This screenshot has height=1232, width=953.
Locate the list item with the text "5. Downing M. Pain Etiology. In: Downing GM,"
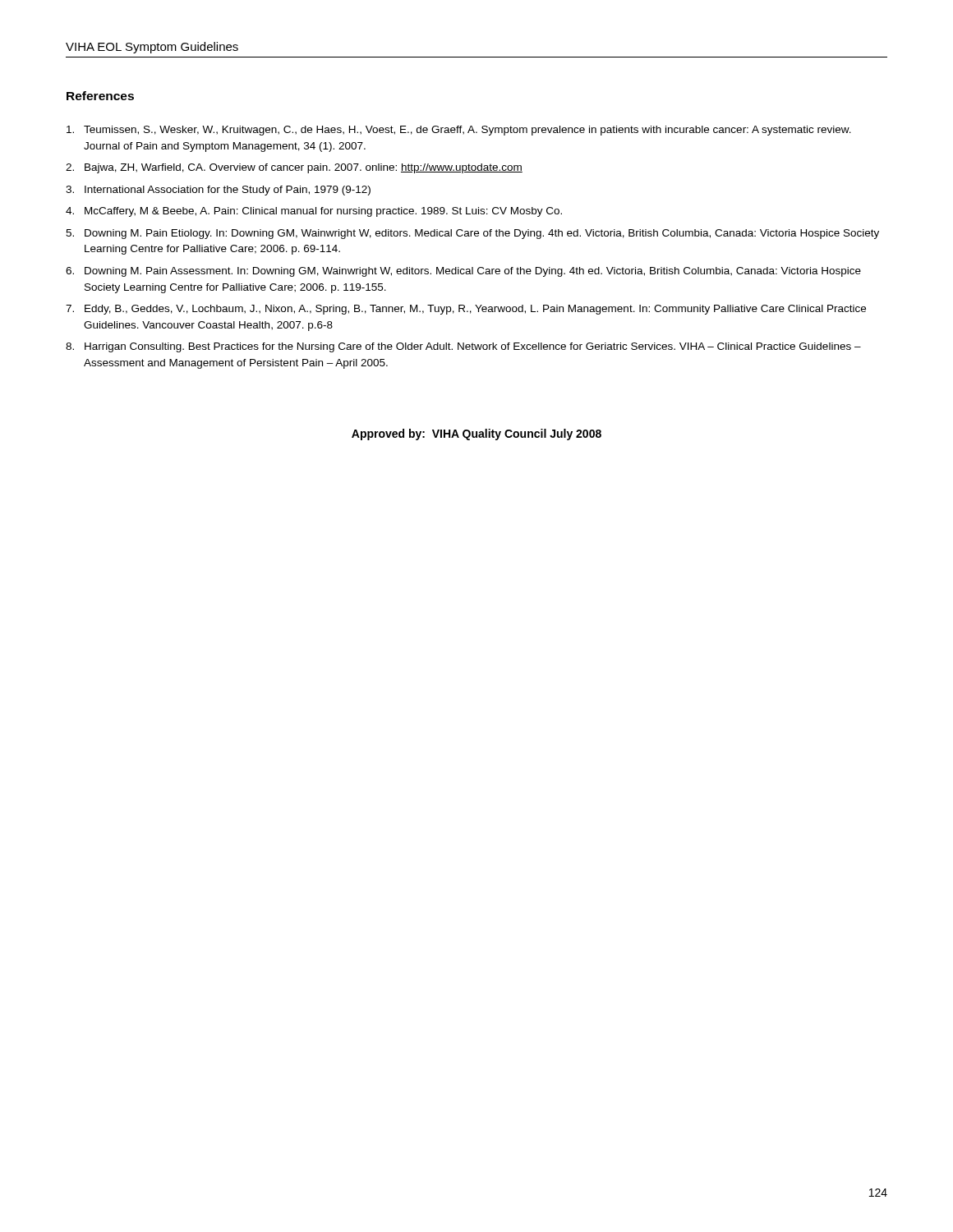tap(476, 241)
